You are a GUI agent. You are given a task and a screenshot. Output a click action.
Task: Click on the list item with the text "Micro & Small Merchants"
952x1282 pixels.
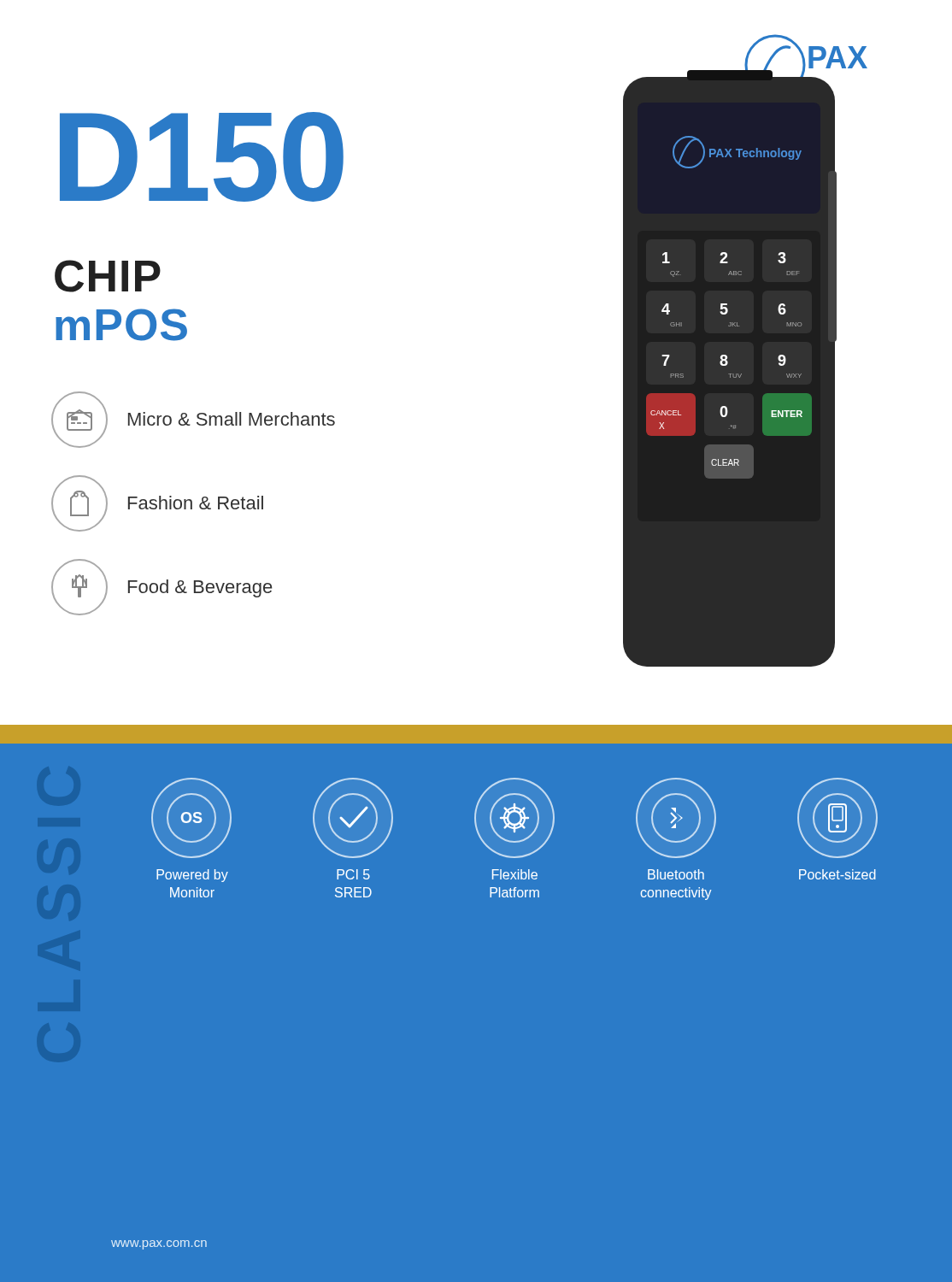click(x=193, y=420)
